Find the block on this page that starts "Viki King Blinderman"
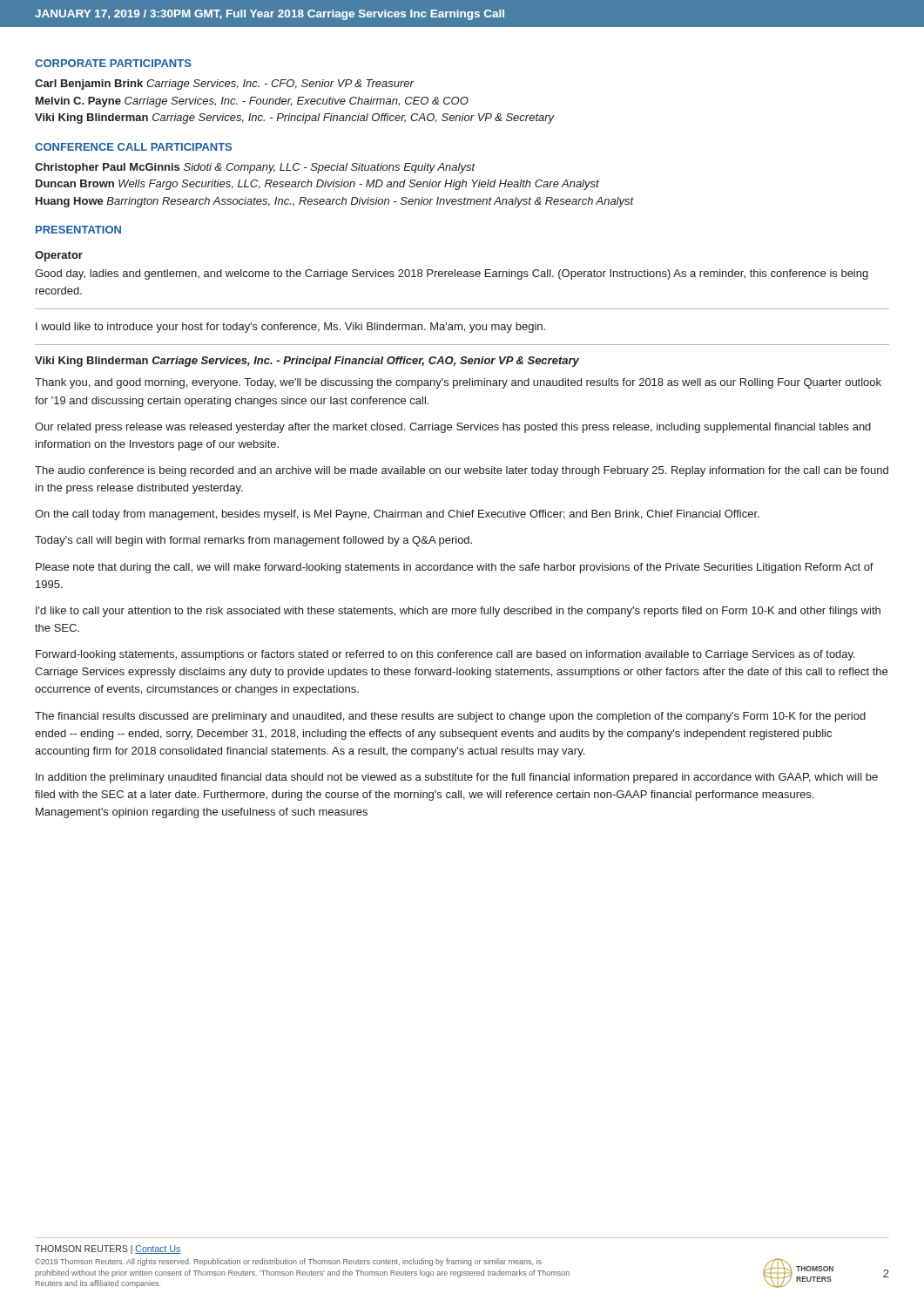 [x=307, y=361]
